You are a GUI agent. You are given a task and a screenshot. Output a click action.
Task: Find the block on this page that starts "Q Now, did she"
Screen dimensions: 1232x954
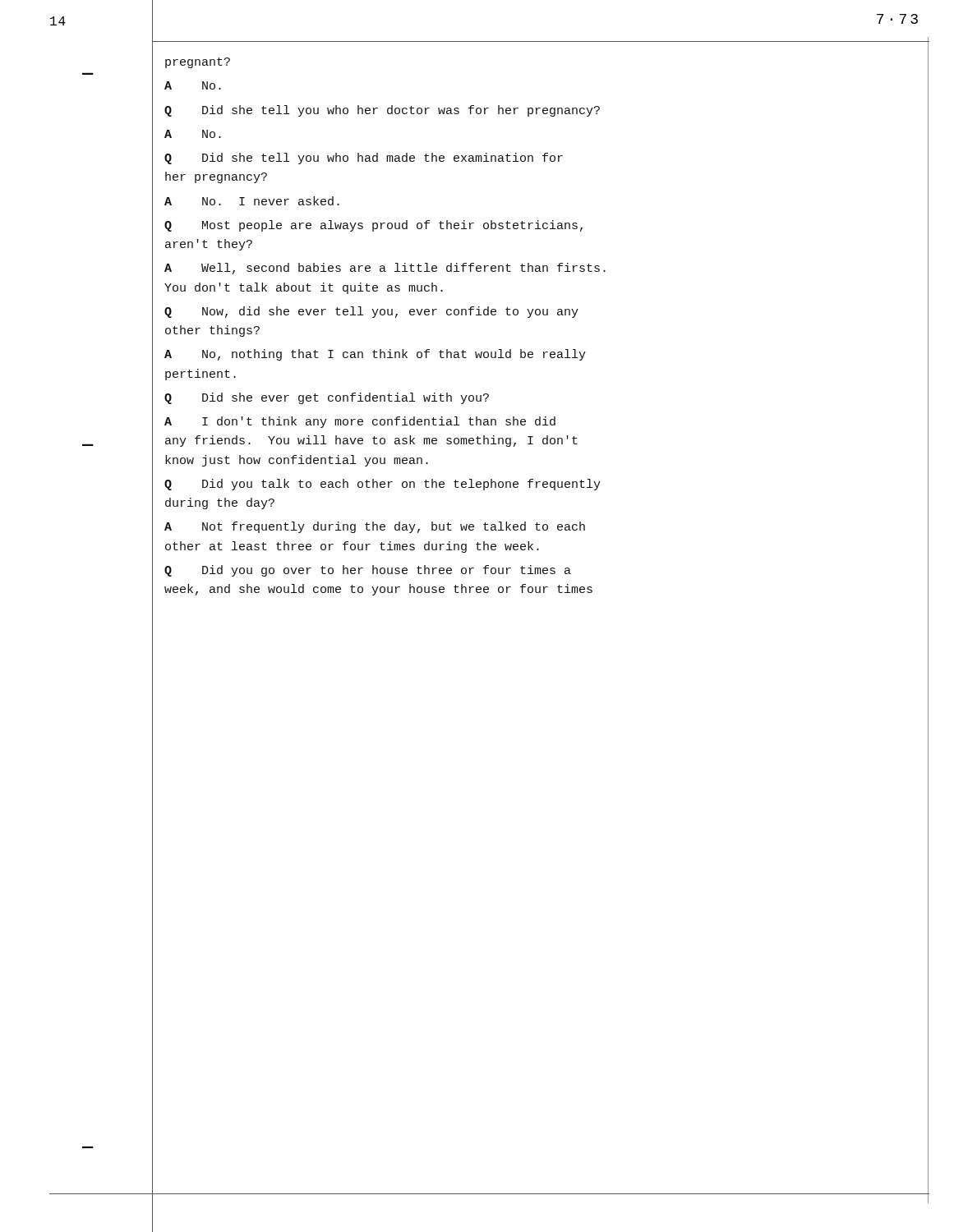pyautogui.click(x=539, y=322)
